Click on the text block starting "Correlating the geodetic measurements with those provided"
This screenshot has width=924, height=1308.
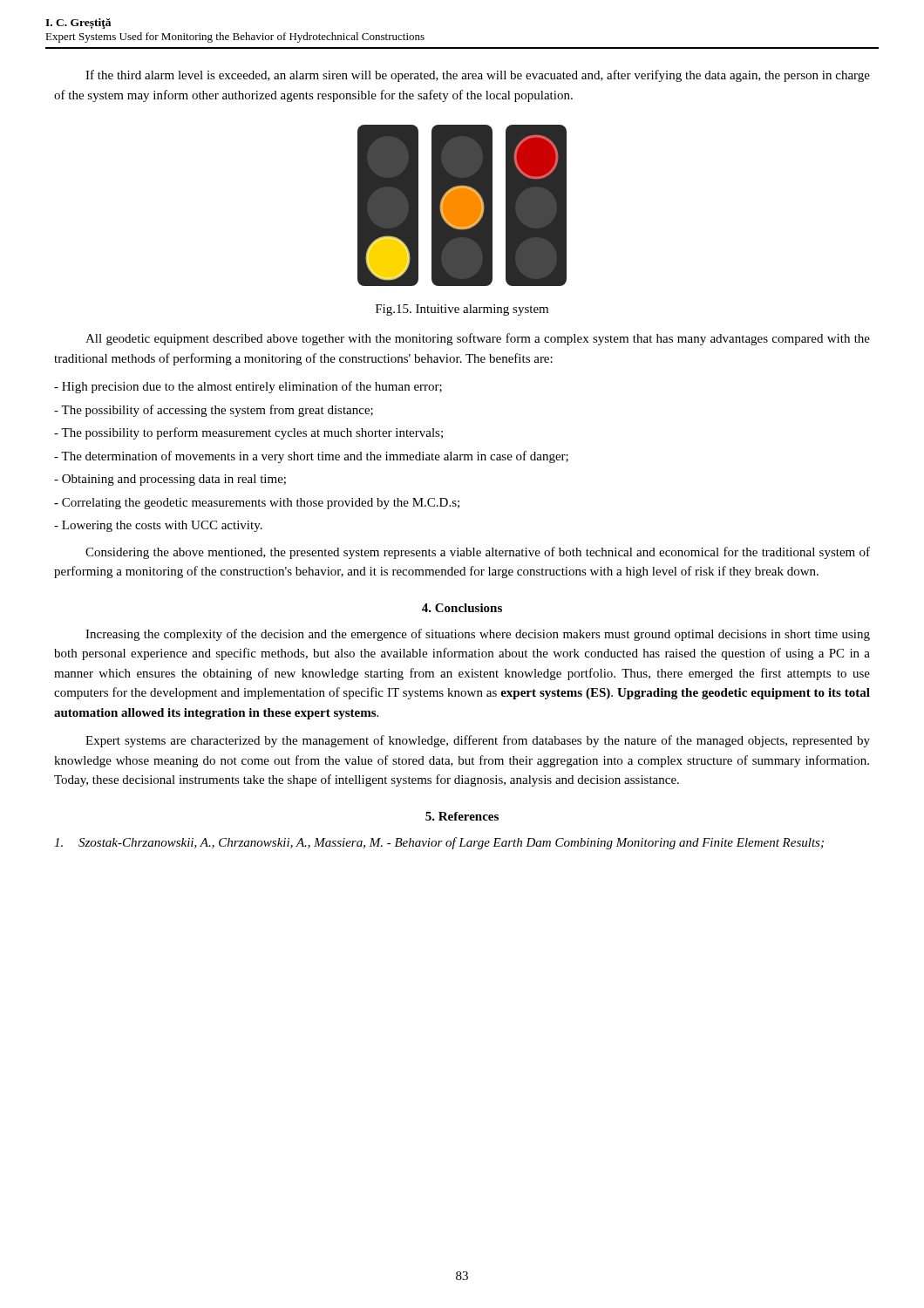pyautogui.click(x=257, y=502)
